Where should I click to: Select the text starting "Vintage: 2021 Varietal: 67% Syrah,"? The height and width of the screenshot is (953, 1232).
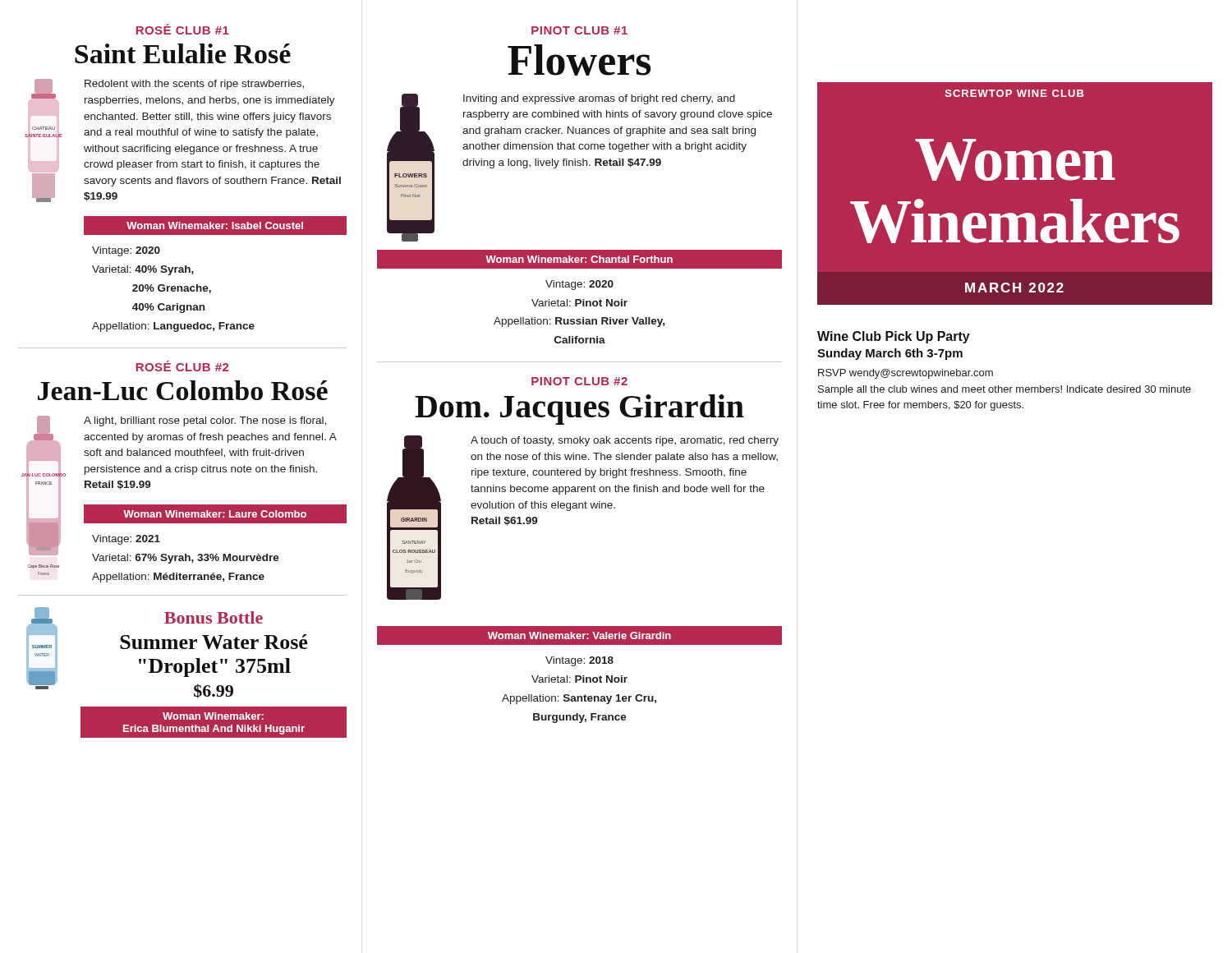[x=186, y=557]
